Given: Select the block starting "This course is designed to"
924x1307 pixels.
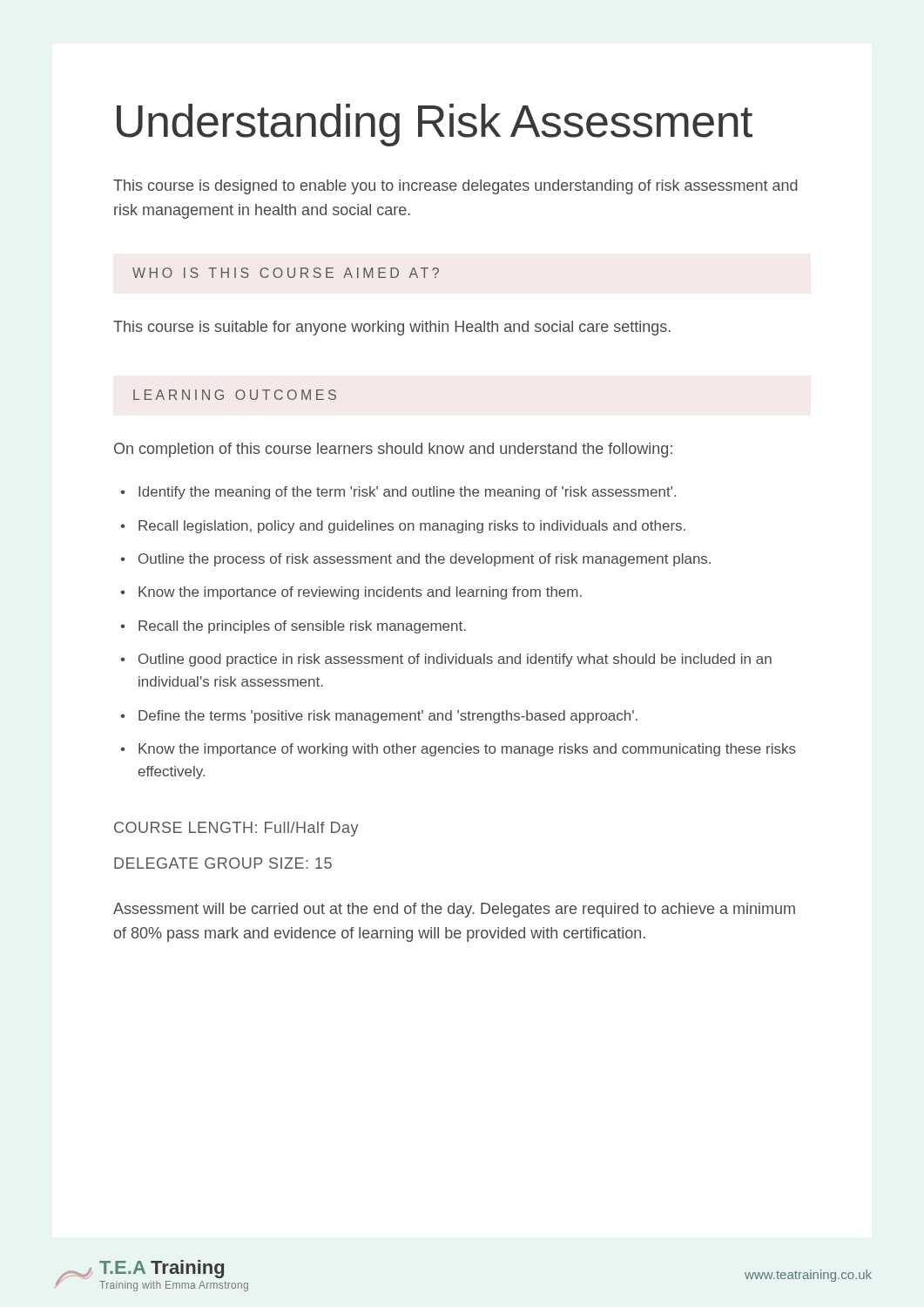Looking at the screenshot, I should pos(462,198).
